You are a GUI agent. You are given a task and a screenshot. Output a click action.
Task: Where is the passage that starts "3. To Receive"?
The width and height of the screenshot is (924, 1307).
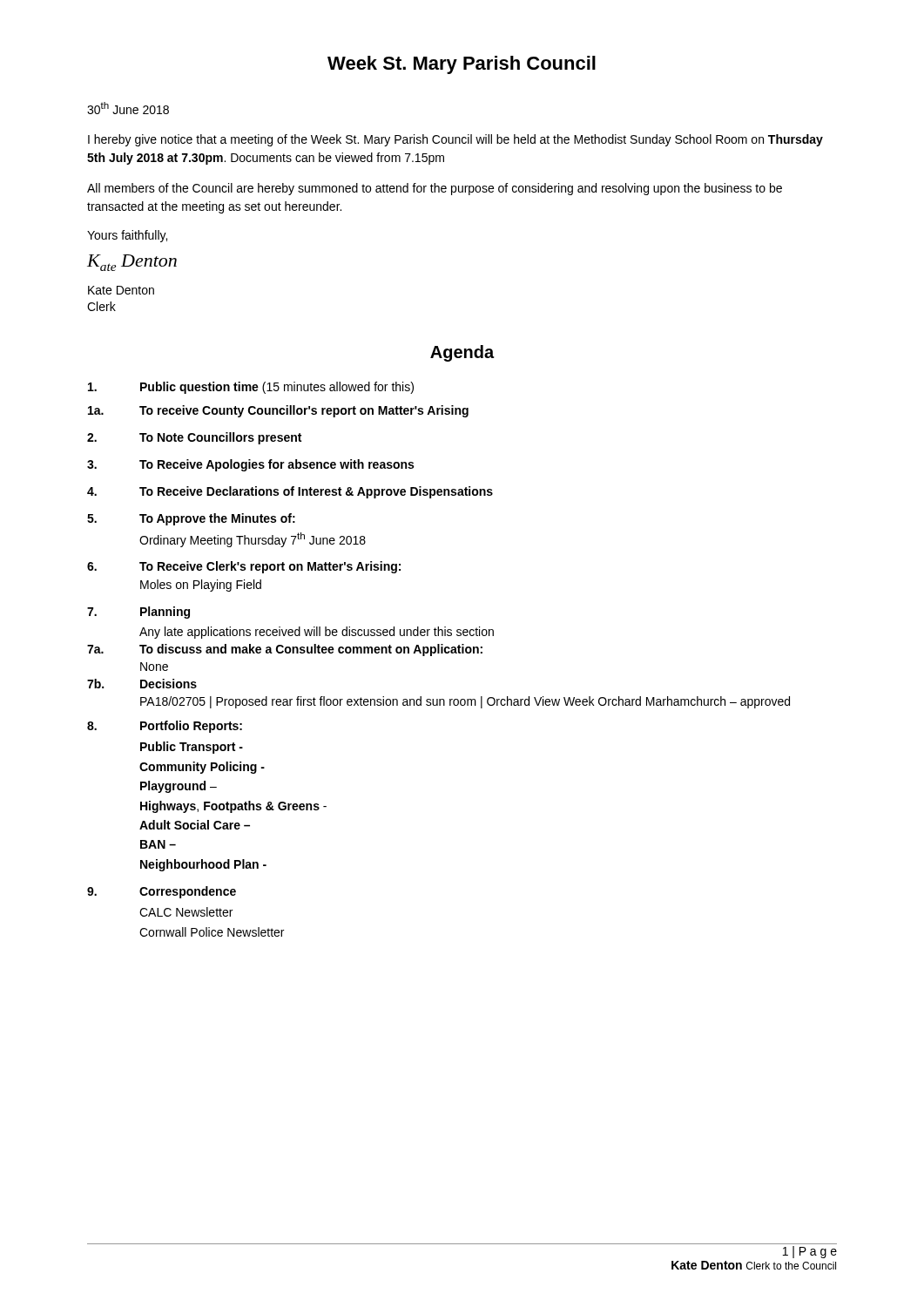click(x=250, y=465)
